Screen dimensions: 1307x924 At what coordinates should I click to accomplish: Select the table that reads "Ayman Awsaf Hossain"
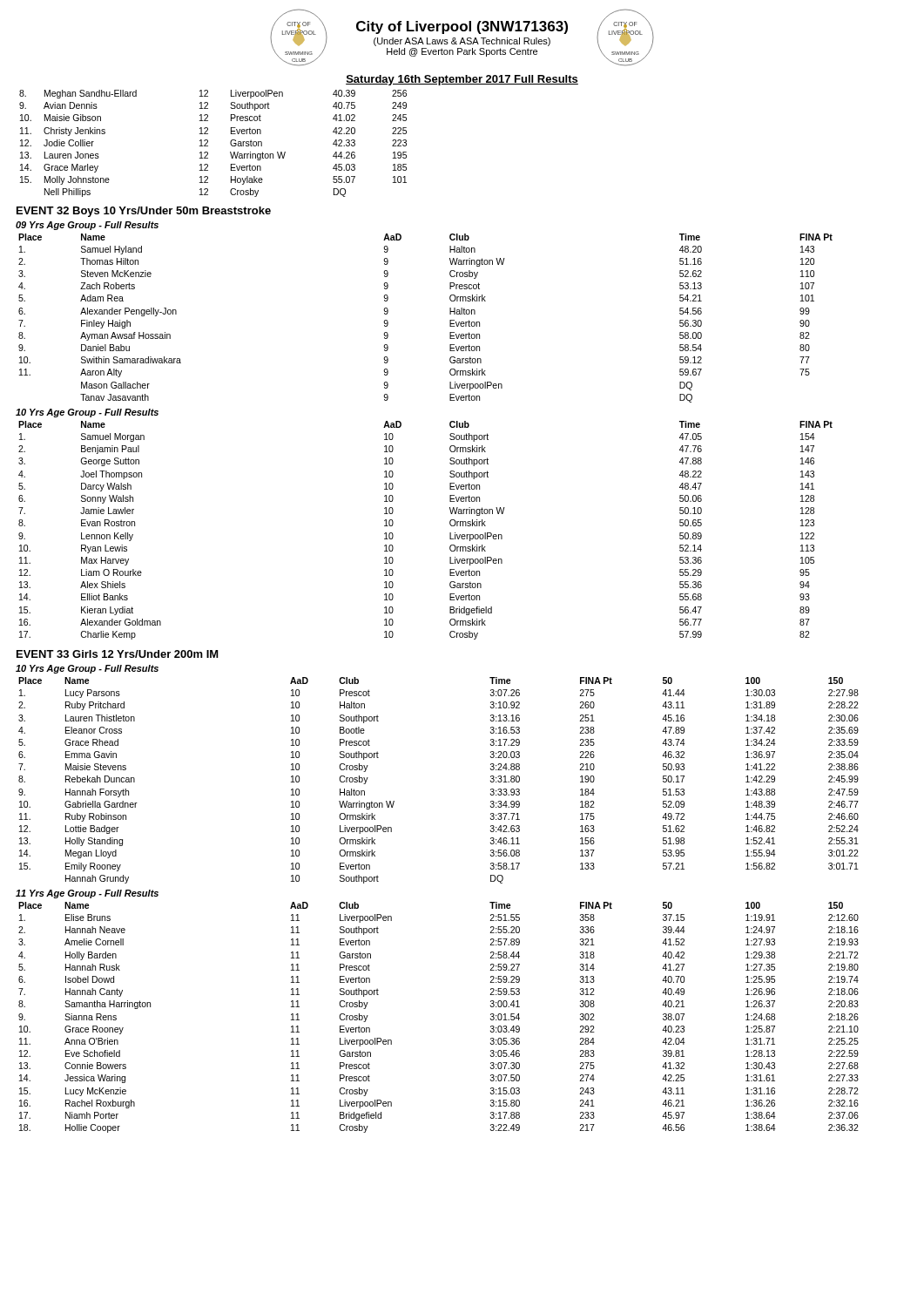click(x=462, y=317)
